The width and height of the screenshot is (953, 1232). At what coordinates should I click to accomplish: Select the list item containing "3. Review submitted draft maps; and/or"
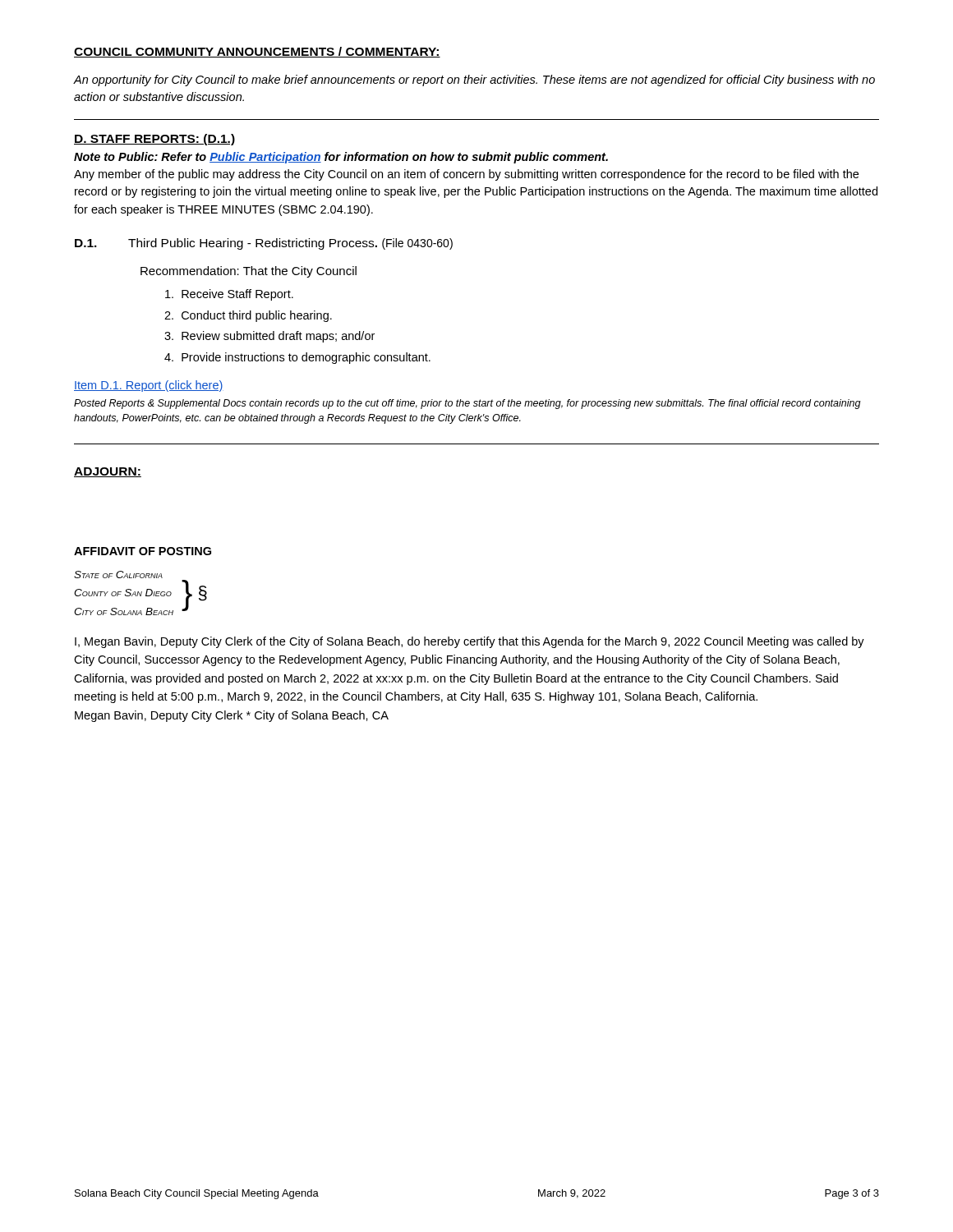pyautogui.click(x=270, y=336)
